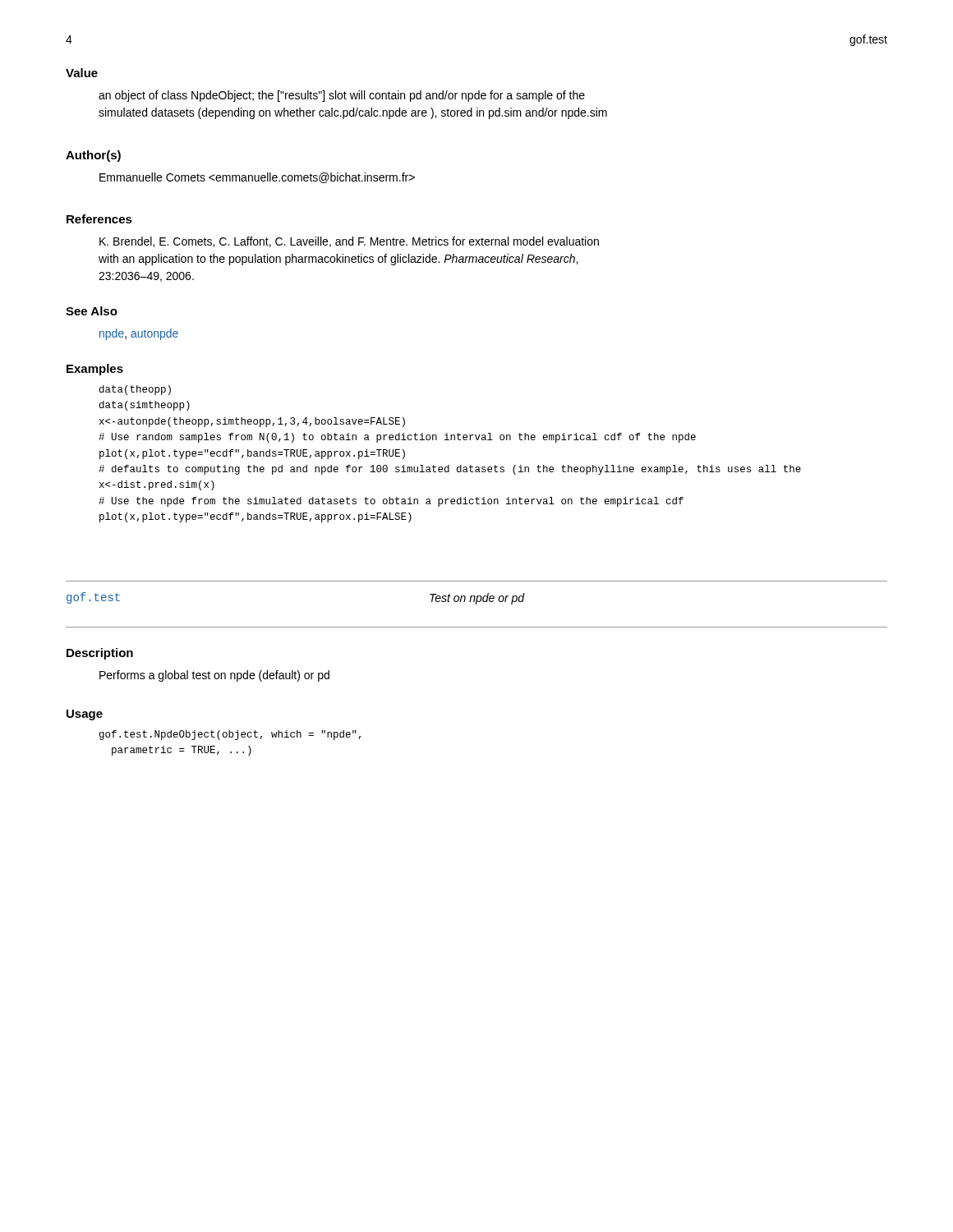
Task: Find the block on this page that starts "gof.test Test on"
Action: point(96,598)
